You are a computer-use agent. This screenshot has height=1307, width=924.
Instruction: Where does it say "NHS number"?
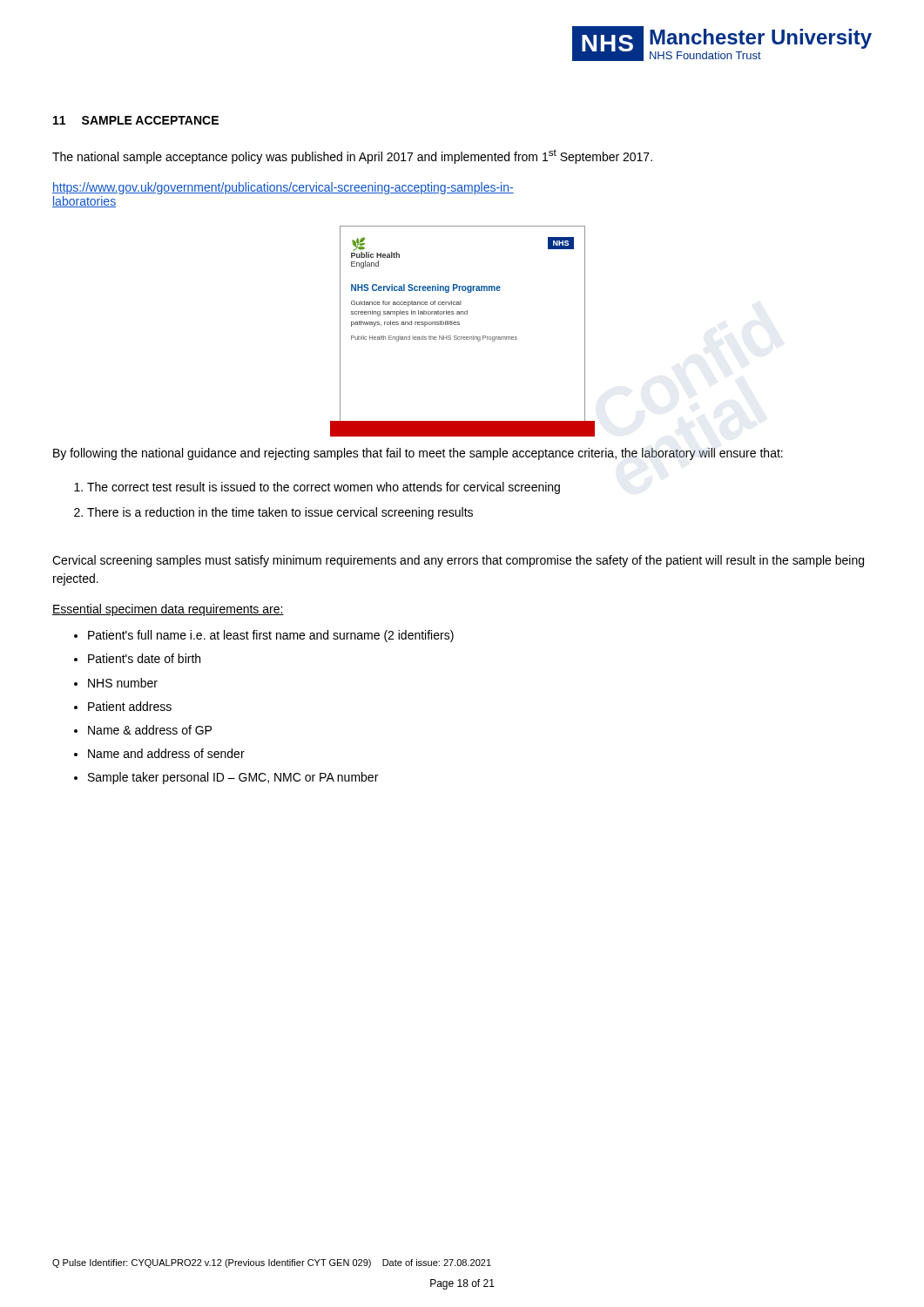tap(122, 683)
